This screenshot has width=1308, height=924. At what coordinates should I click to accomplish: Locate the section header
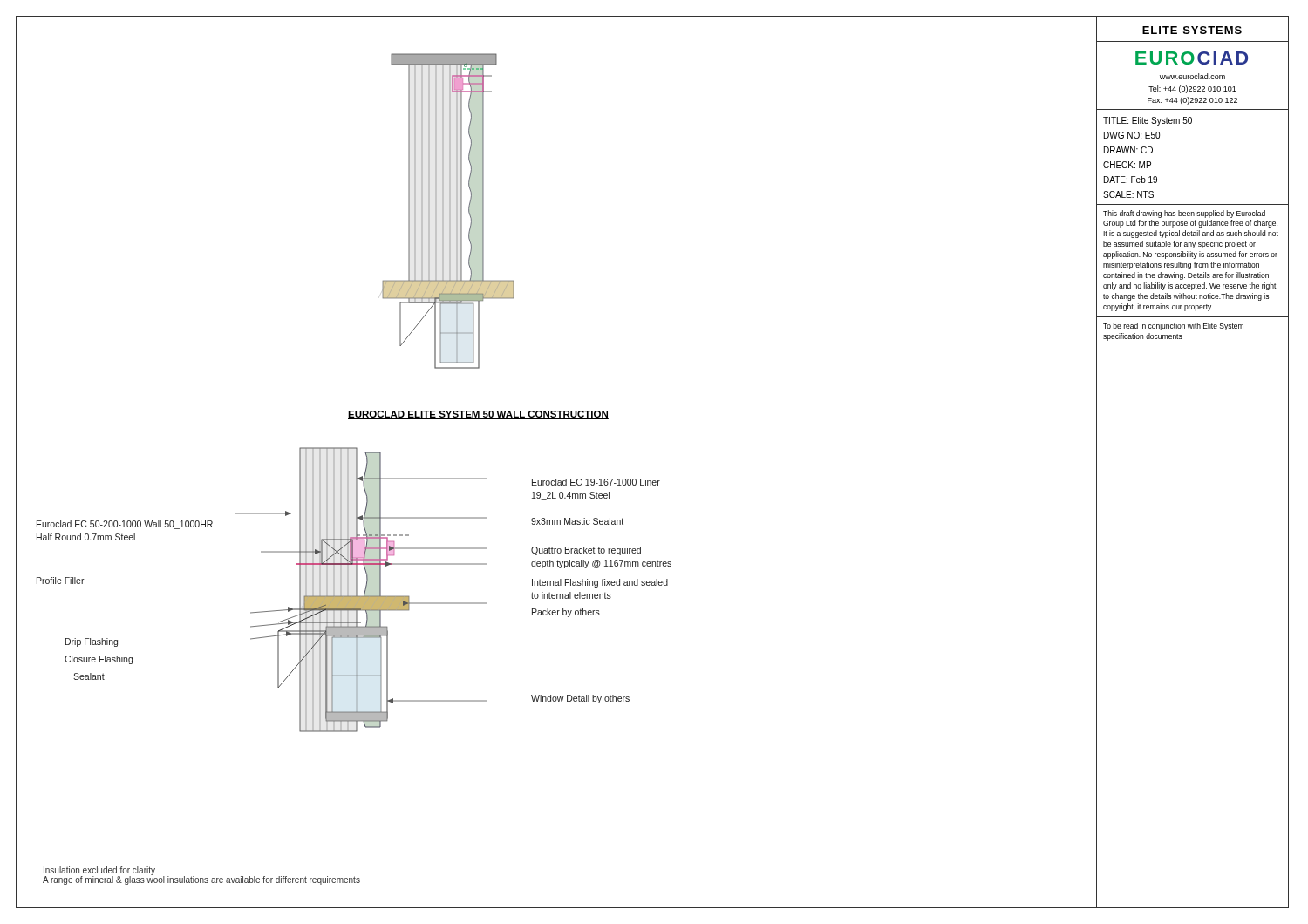pyautogui.click(x=1193, y=182)
